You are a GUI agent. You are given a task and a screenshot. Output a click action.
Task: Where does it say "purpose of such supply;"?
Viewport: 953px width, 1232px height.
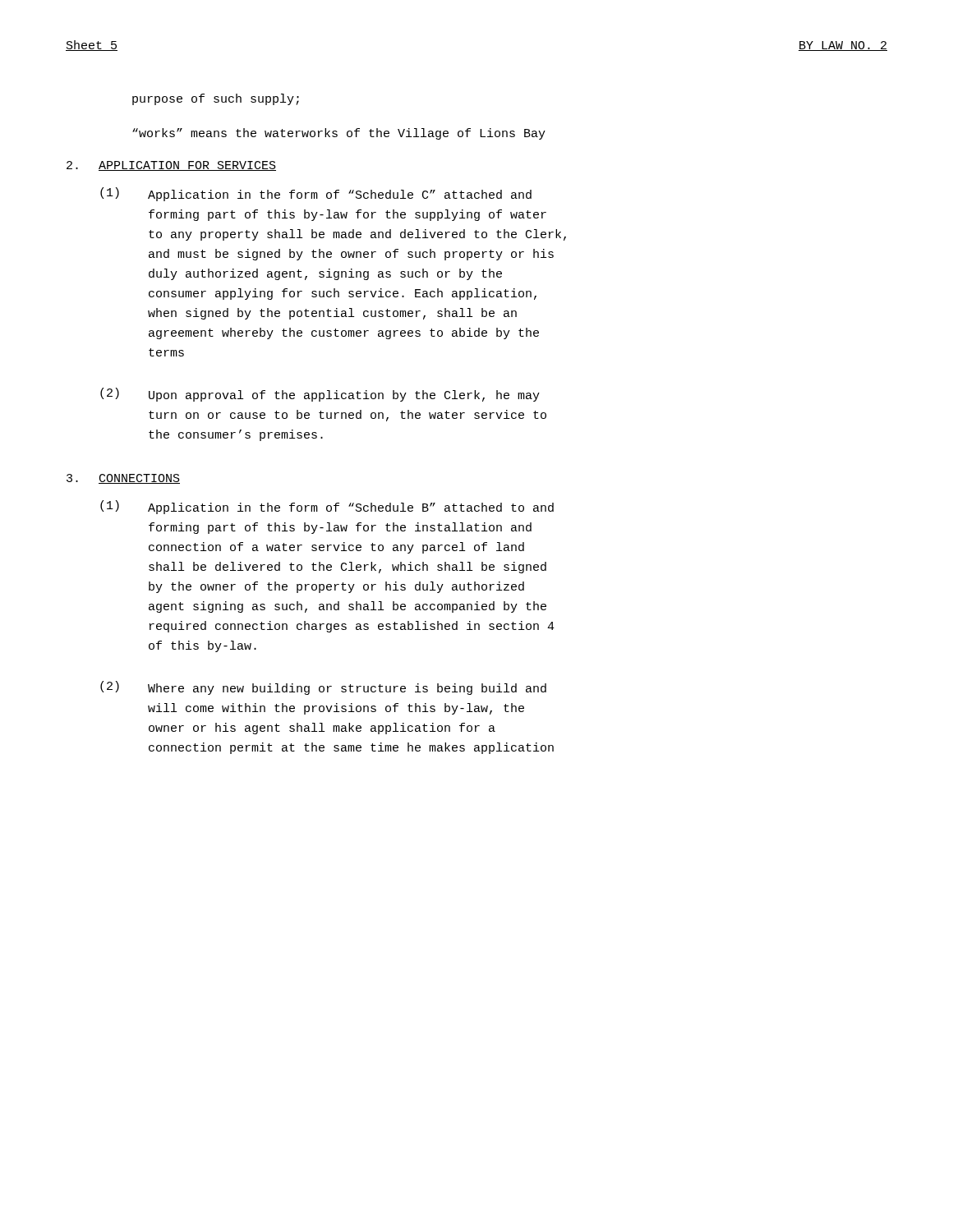tap(216, 100)
